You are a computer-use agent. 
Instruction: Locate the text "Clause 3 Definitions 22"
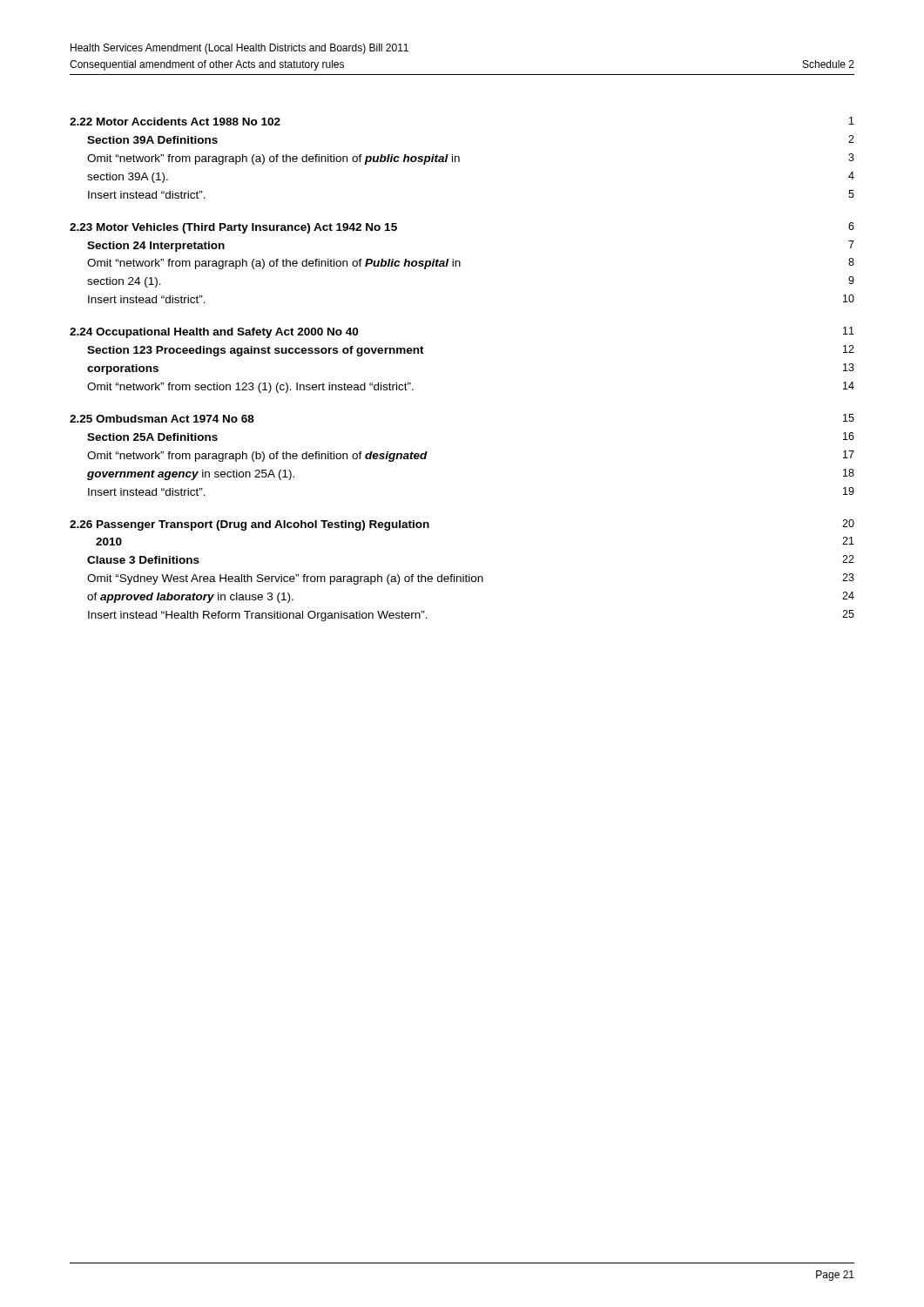tap(148, 559)
